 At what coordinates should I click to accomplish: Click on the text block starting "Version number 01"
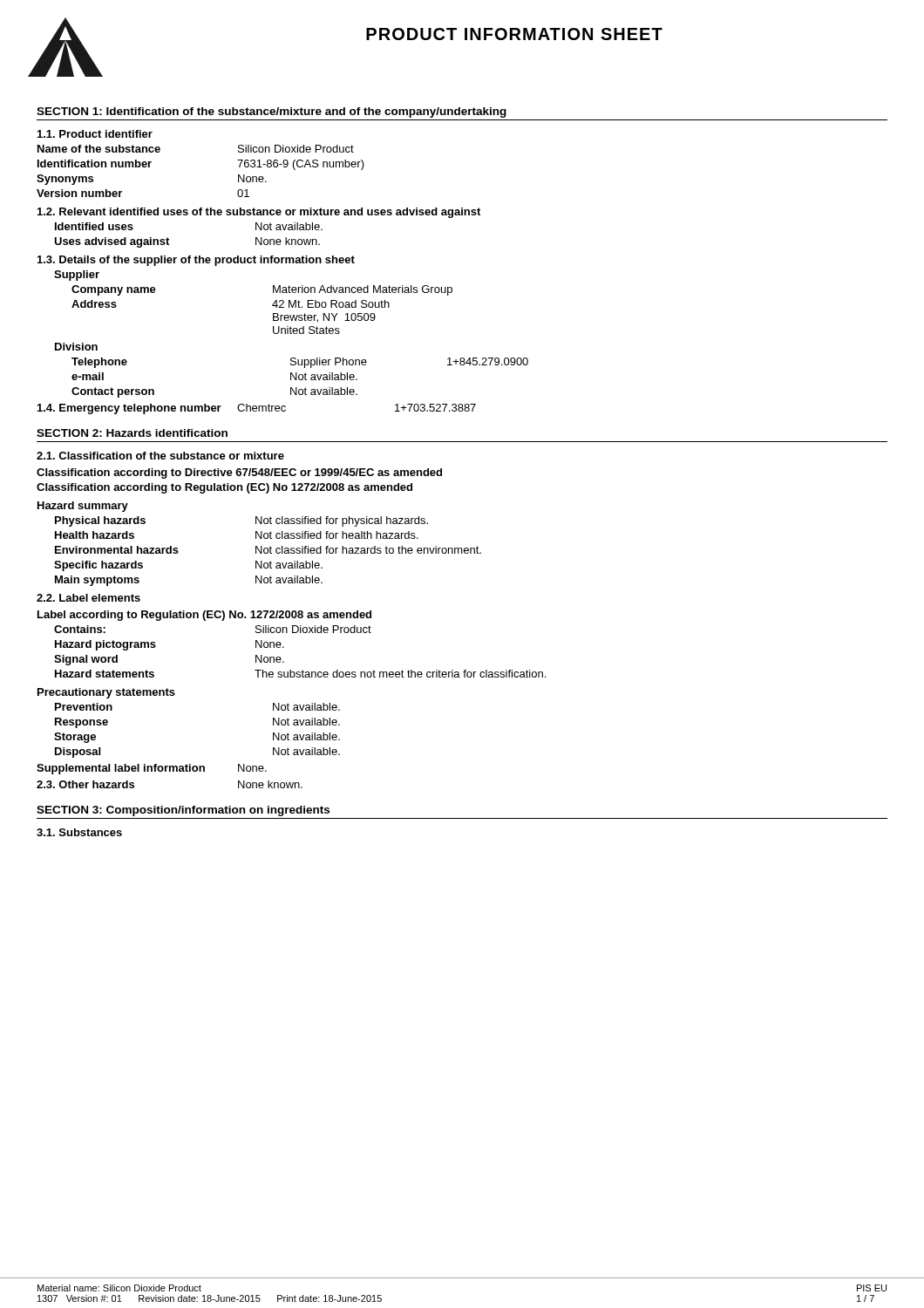84,192
